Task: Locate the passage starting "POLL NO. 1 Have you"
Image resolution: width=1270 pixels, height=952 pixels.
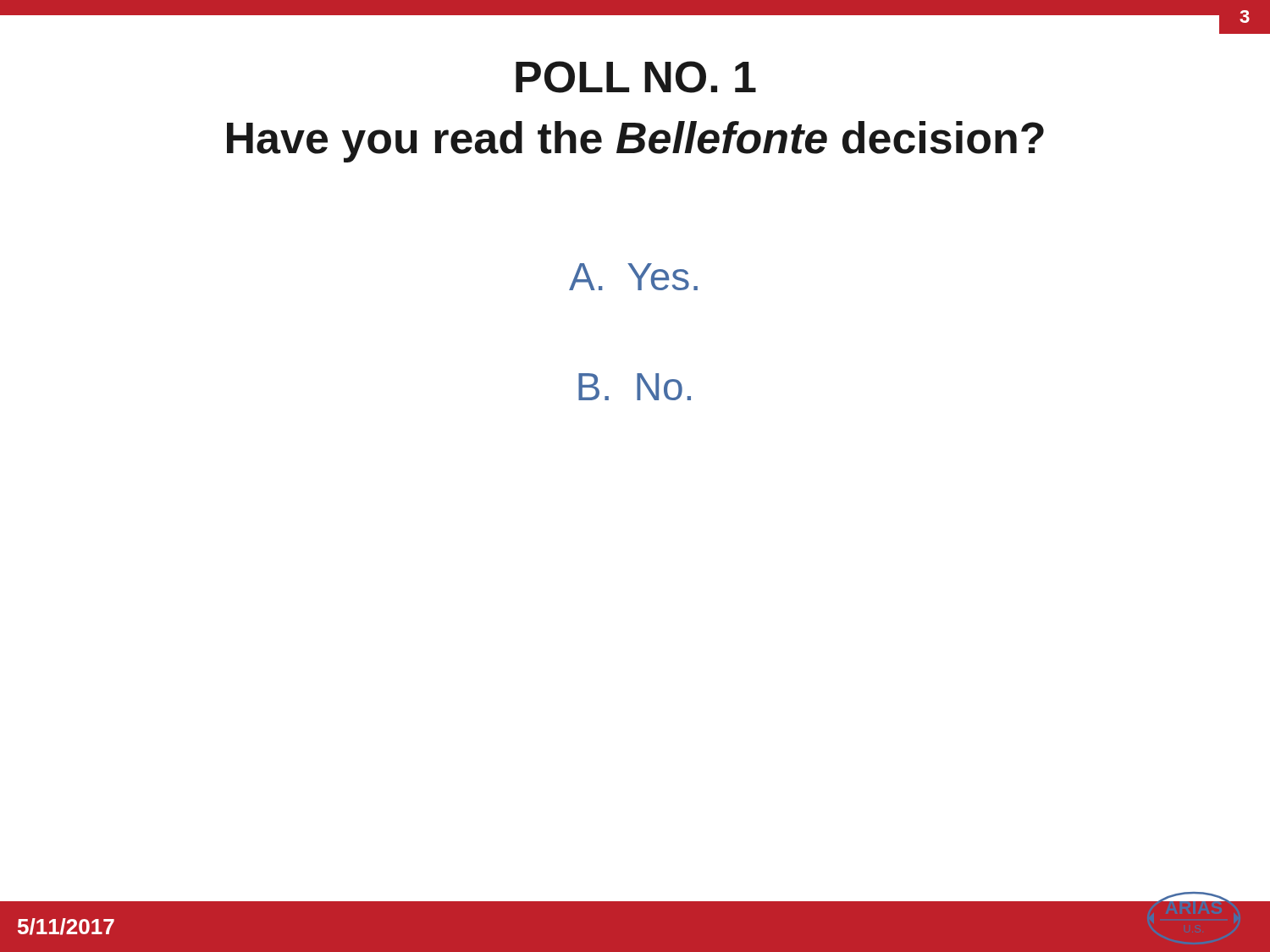Action: pyautogui.click(x=635, y=108)
